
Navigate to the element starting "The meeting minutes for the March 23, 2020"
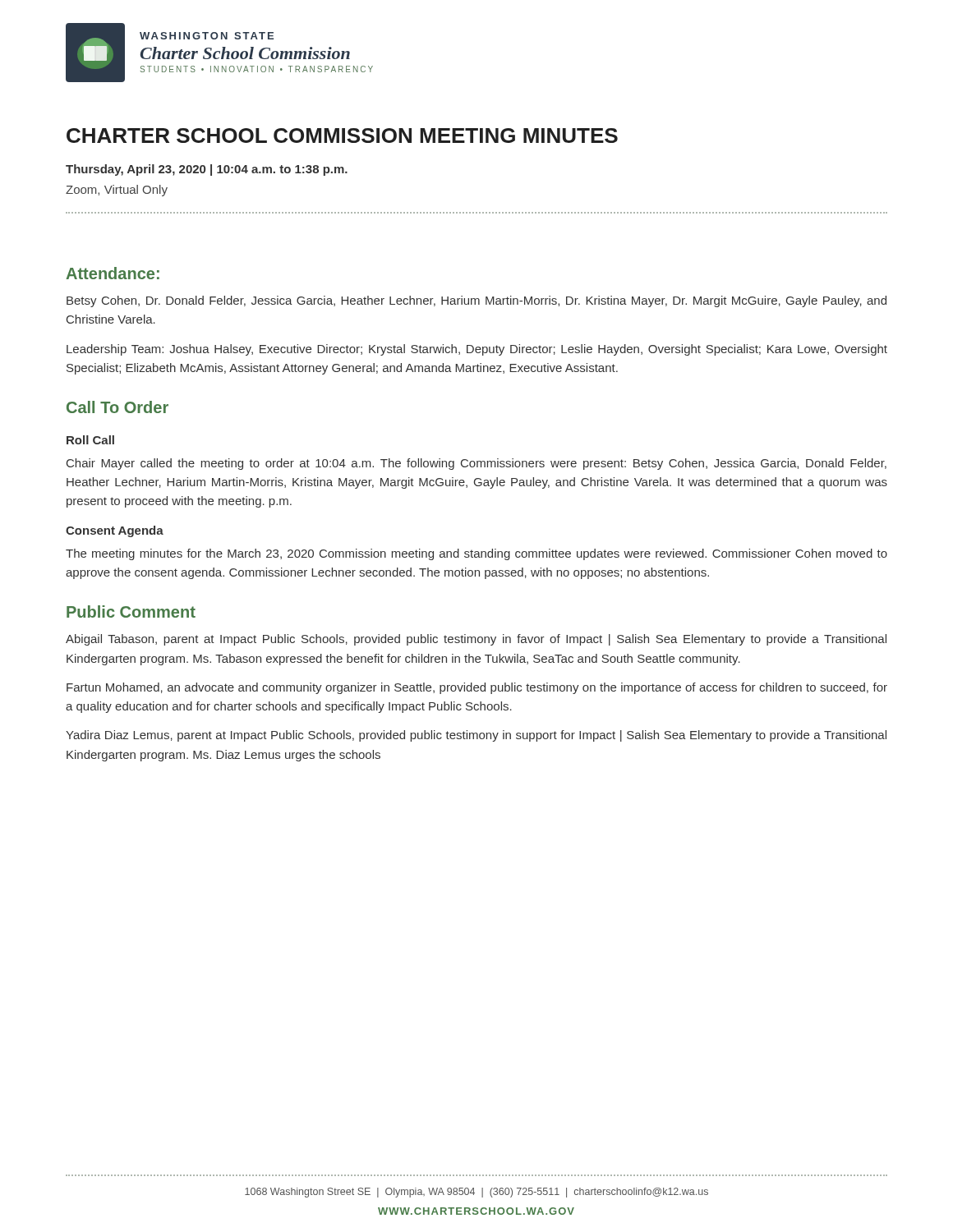[x=476, y=563]
